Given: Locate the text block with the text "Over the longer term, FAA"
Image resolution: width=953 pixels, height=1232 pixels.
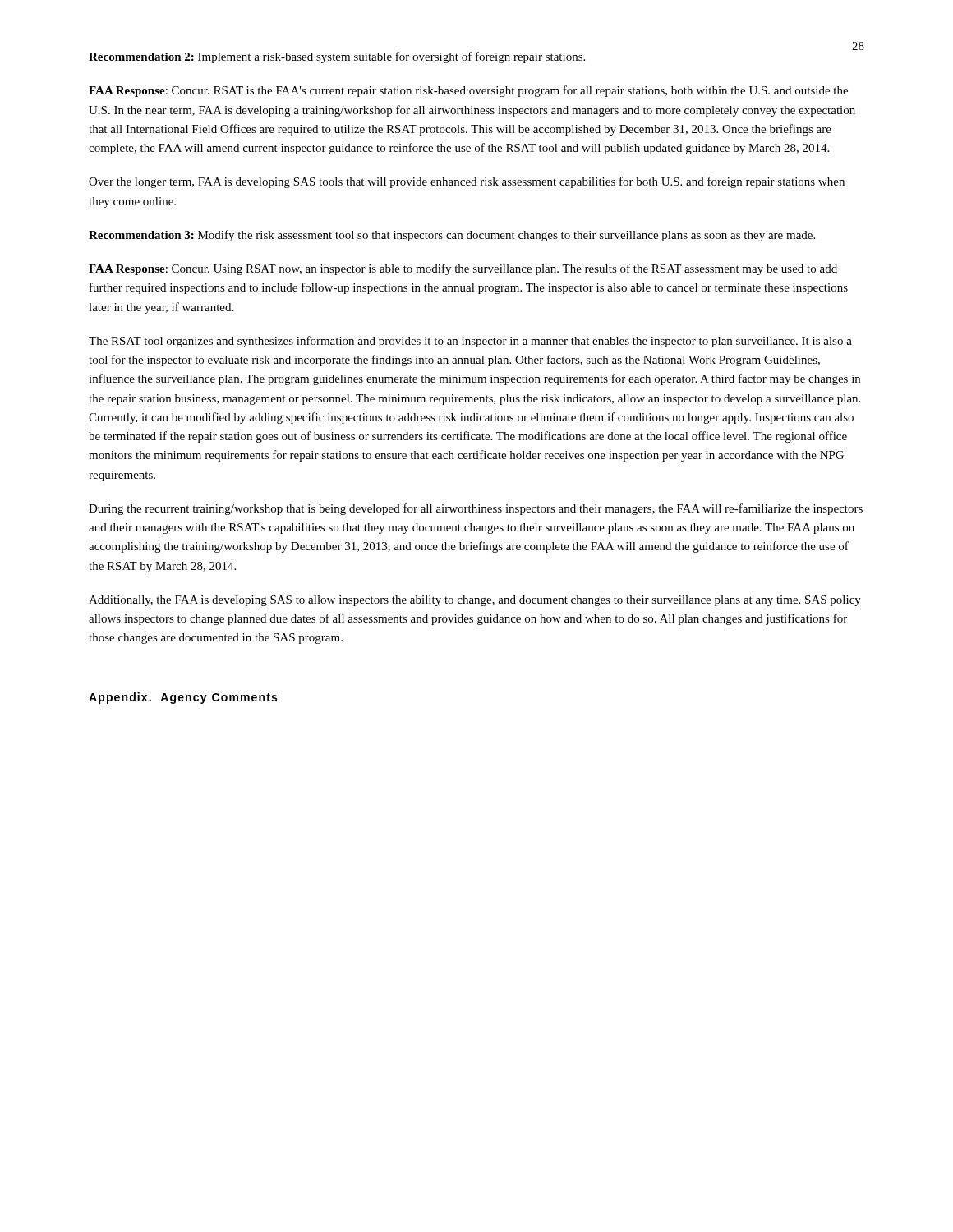Looking at the screenshot, I should click(x=467, y=191).
